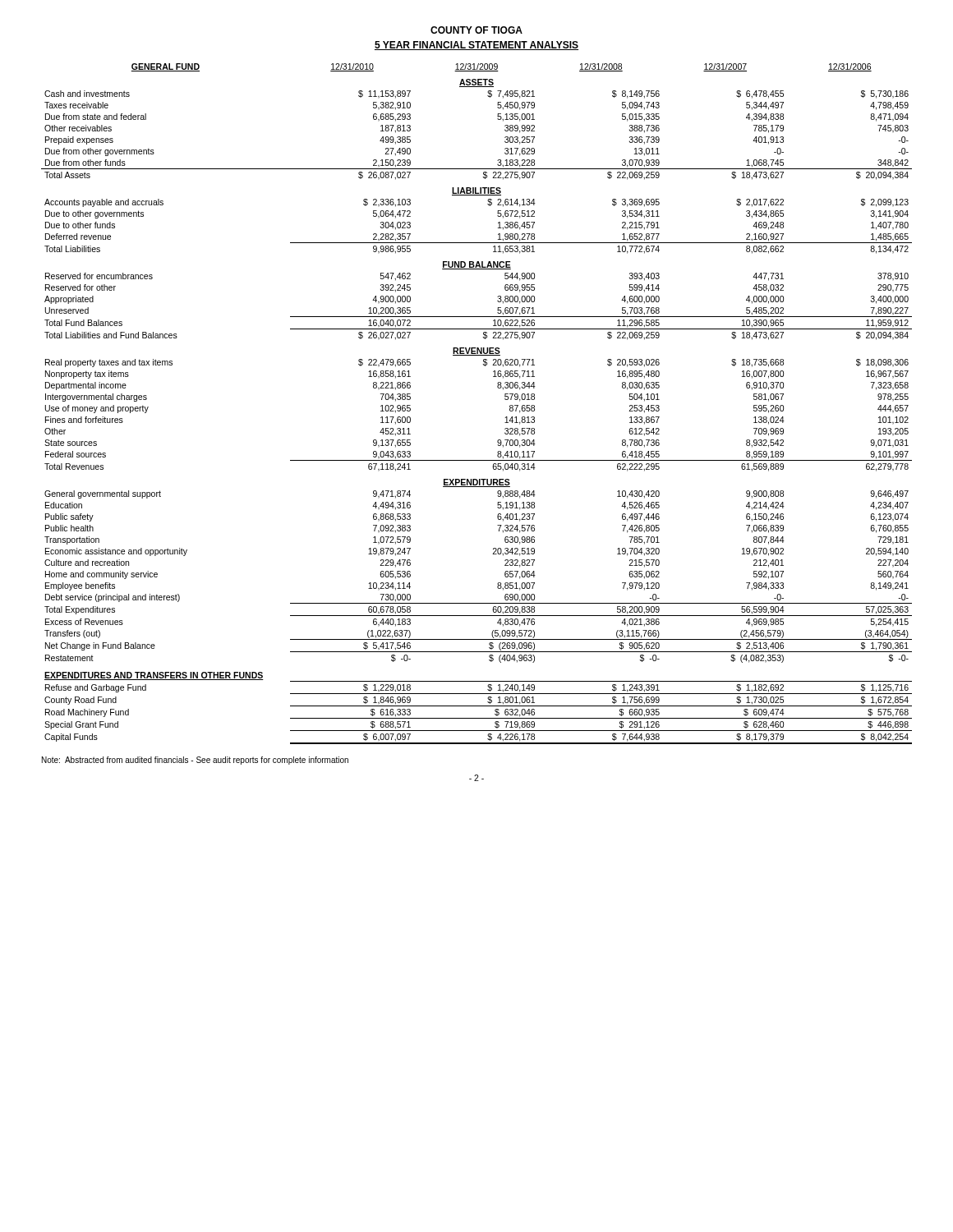
Task: Locate the table with the text "$ 2,336,103"
Action: pos(476,402)
